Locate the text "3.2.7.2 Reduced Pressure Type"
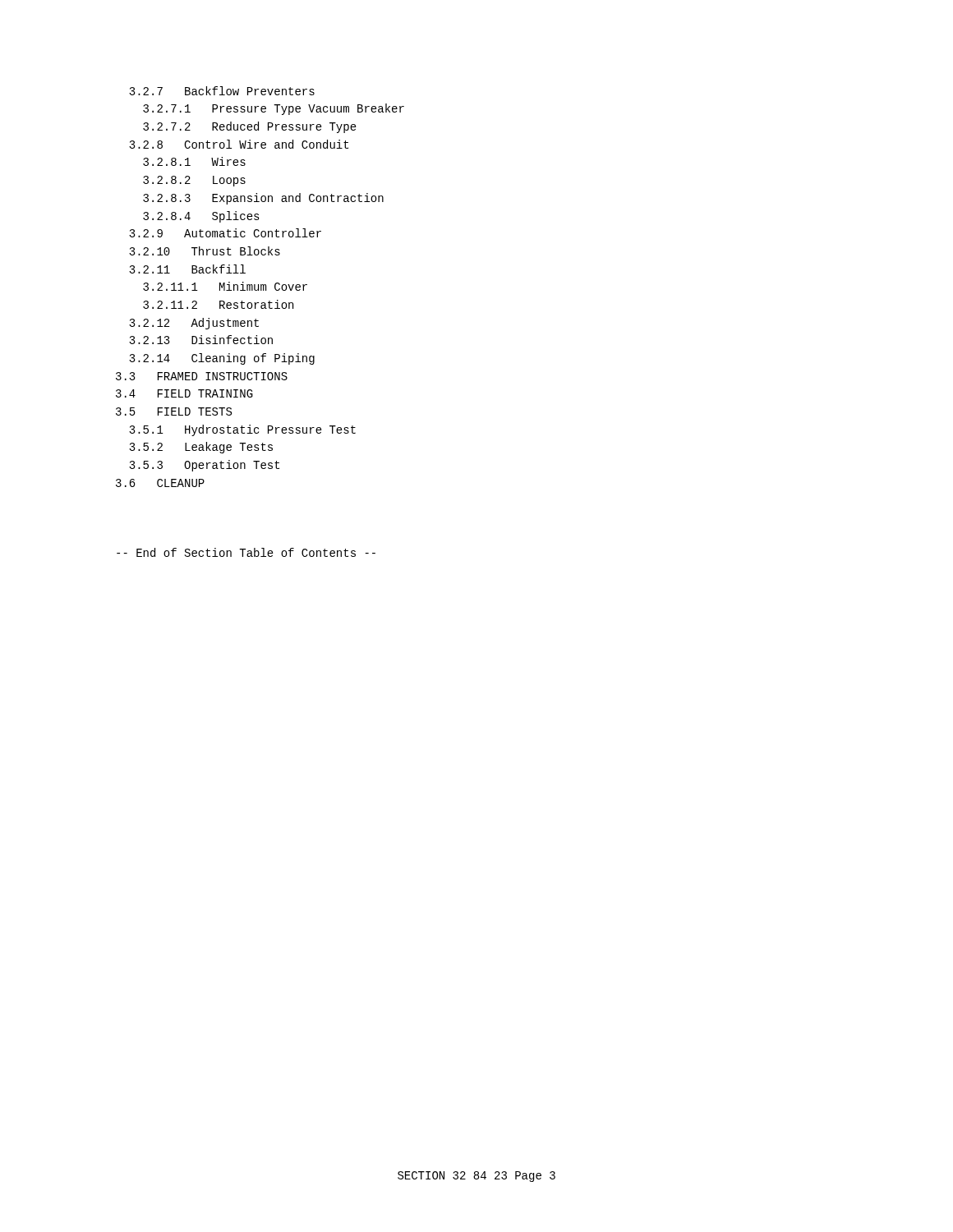953x1232 pixels. (x=236, y=127)
